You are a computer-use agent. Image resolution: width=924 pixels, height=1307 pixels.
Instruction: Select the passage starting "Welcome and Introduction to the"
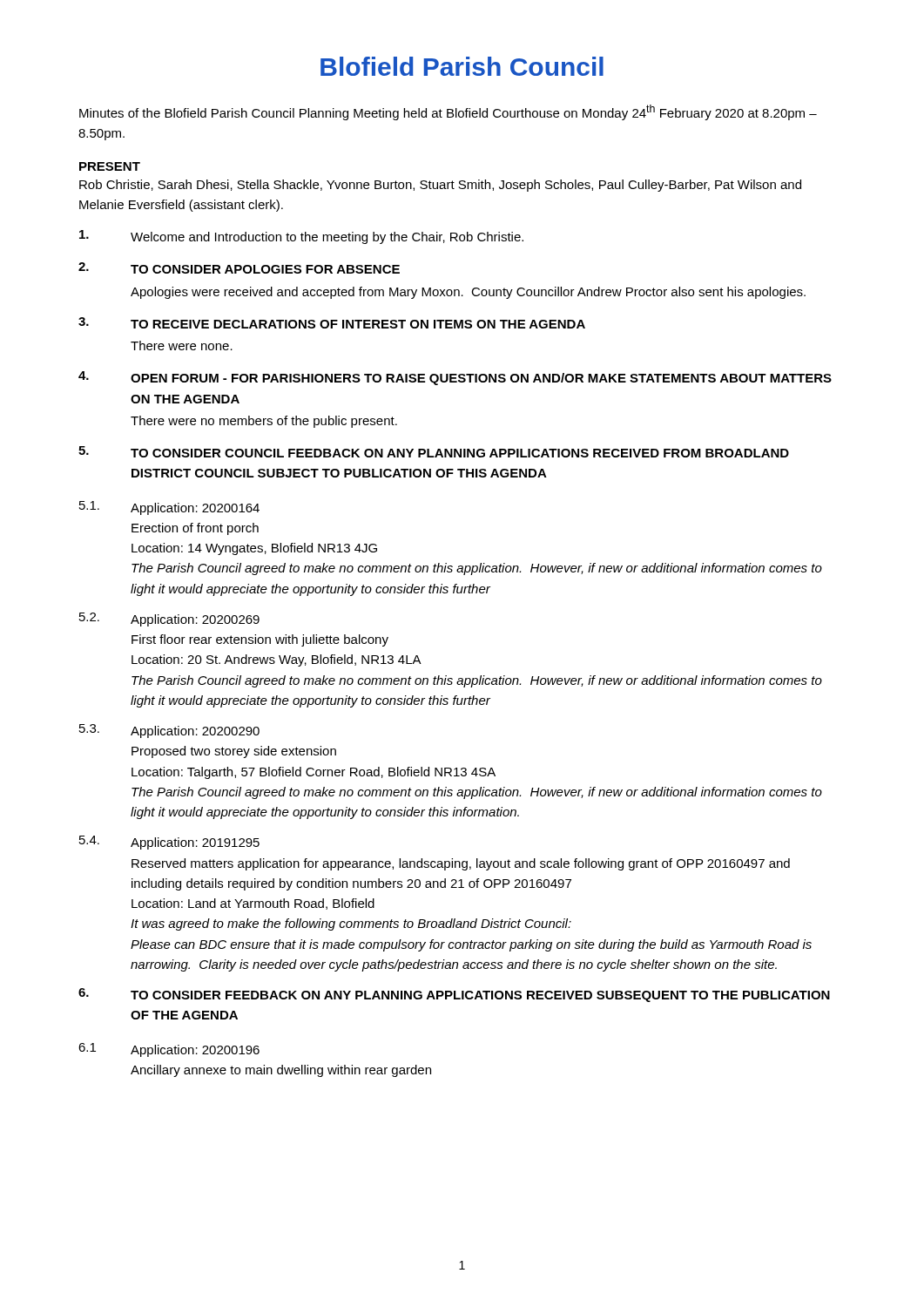(x=462, y=237)
